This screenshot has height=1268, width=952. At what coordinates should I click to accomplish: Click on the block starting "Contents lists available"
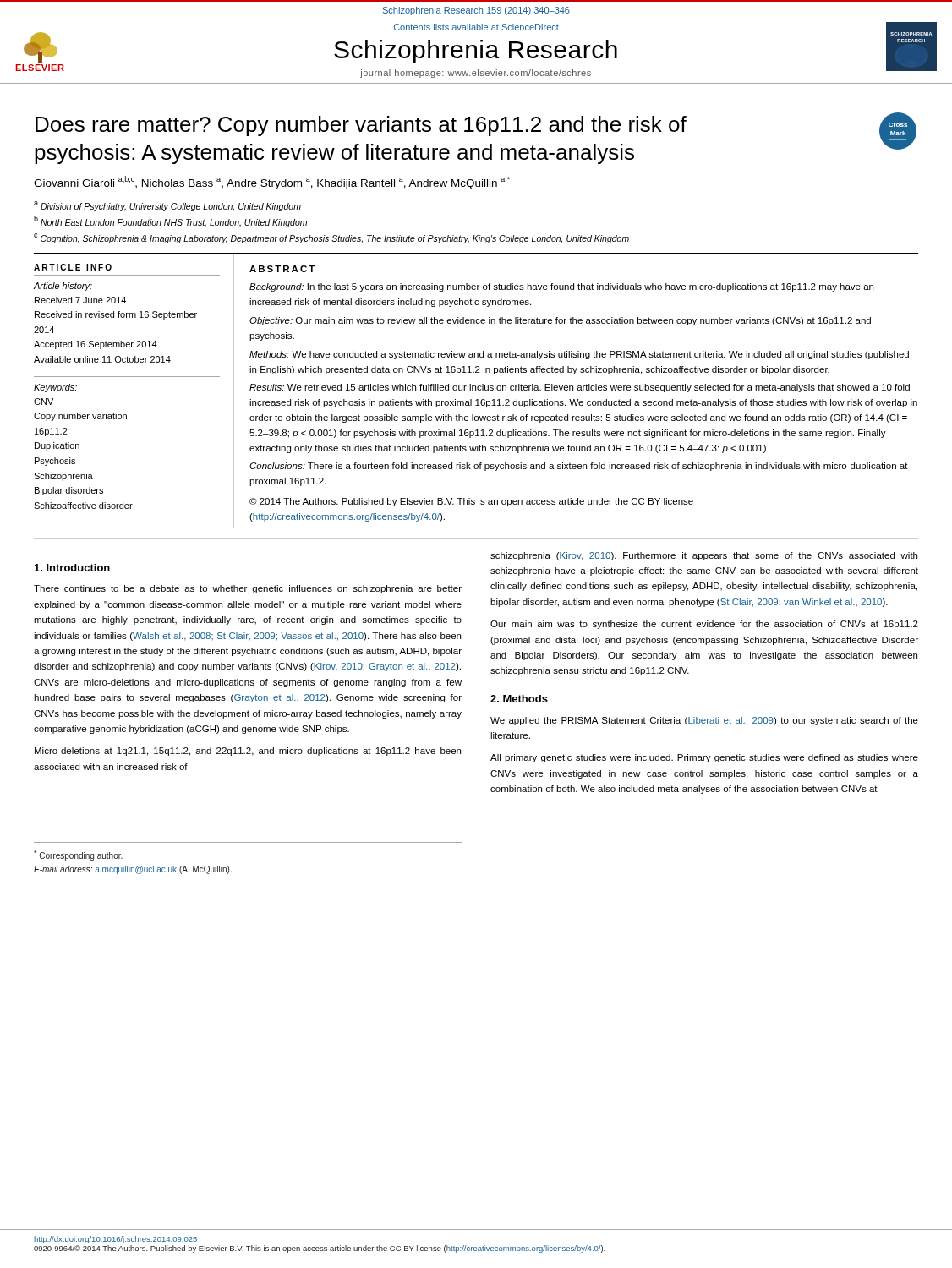[476, 27]
